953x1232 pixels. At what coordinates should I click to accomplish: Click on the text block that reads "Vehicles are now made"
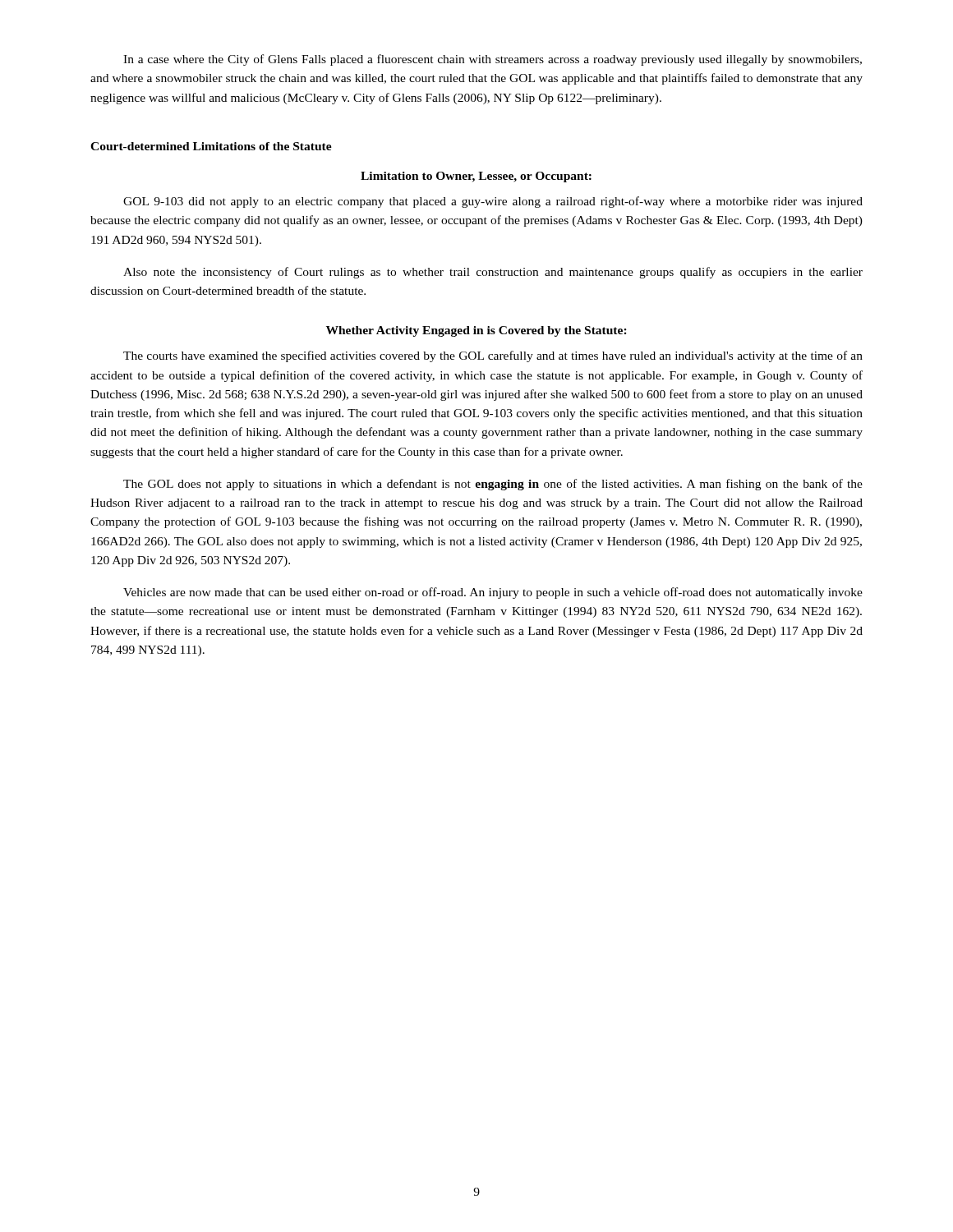pos(476,621)
